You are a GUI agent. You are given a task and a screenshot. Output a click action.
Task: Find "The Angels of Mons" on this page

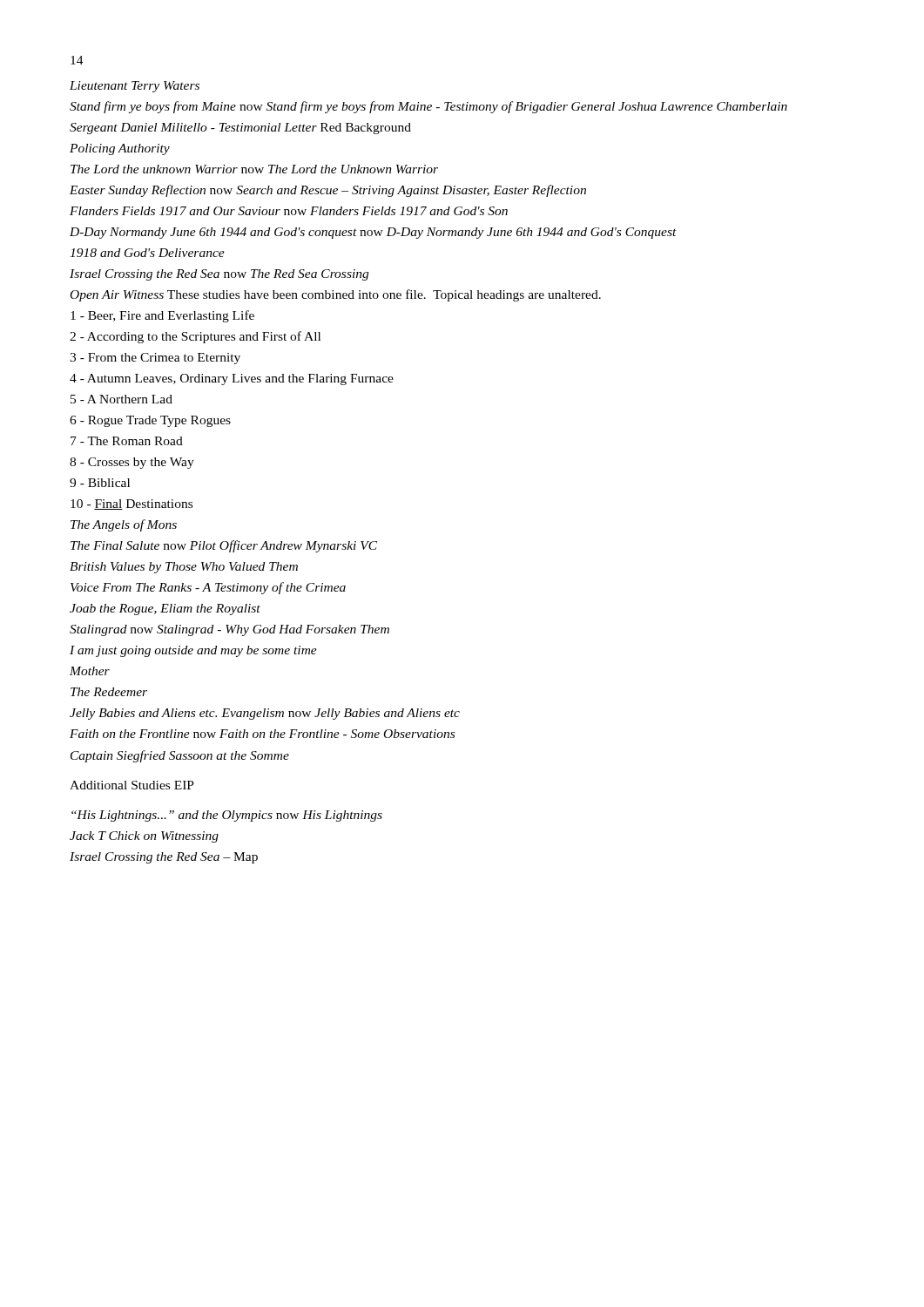123,524
